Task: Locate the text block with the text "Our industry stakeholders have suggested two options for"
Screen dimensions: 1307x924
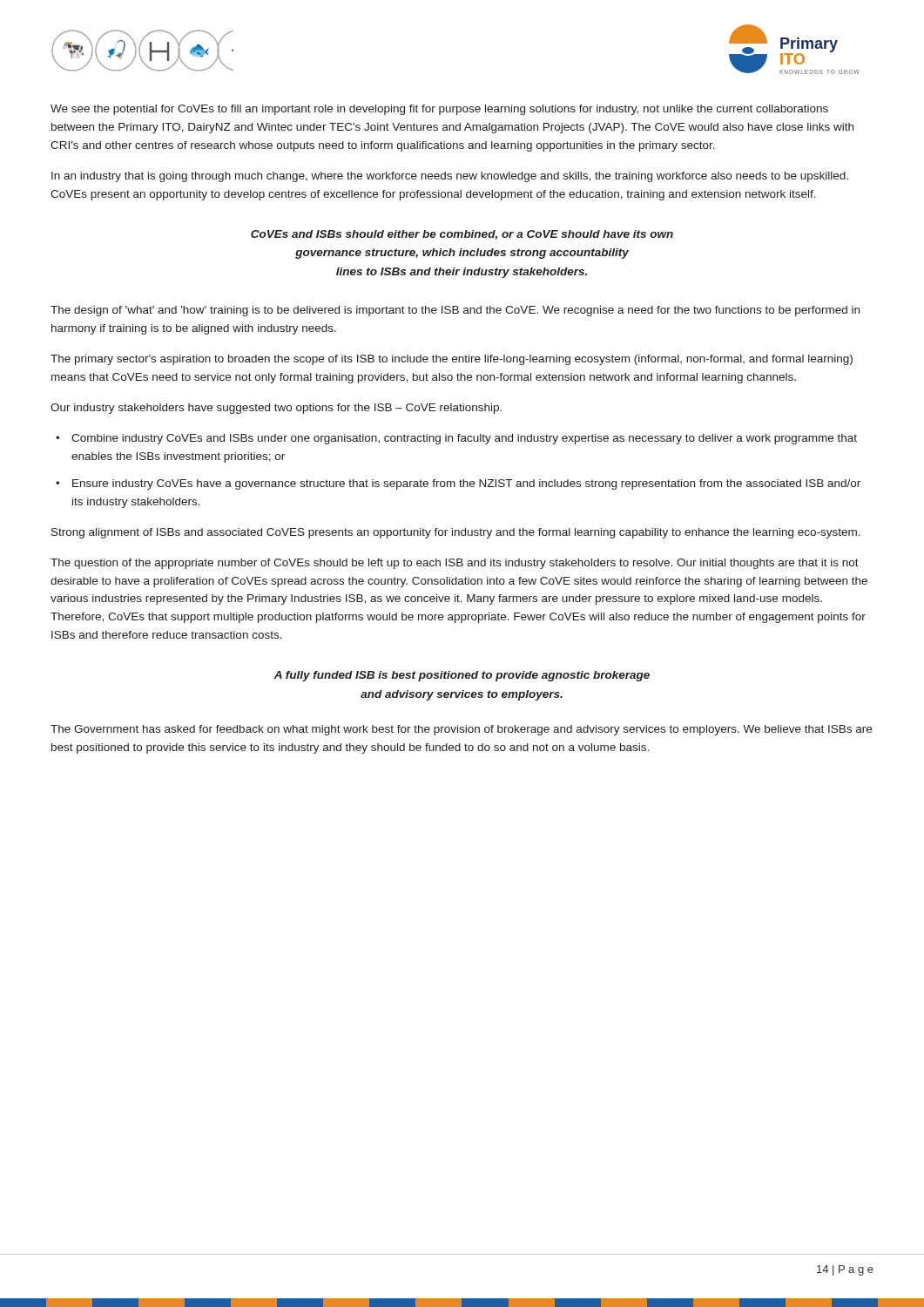Action: 277,407
